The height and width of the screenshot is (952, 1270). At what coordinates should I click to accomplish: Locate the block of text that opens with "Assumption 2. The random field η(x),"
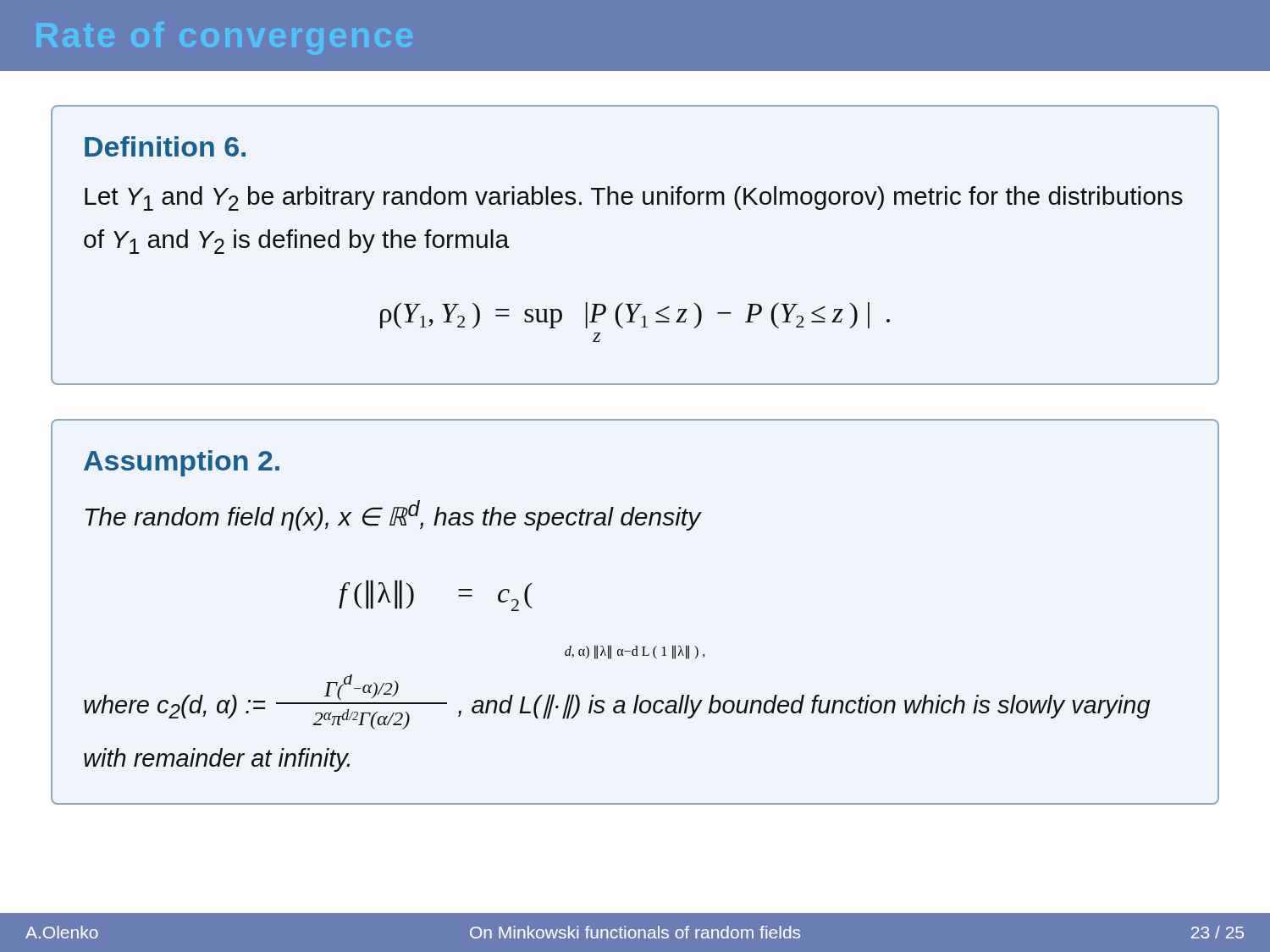coord(182,463)
